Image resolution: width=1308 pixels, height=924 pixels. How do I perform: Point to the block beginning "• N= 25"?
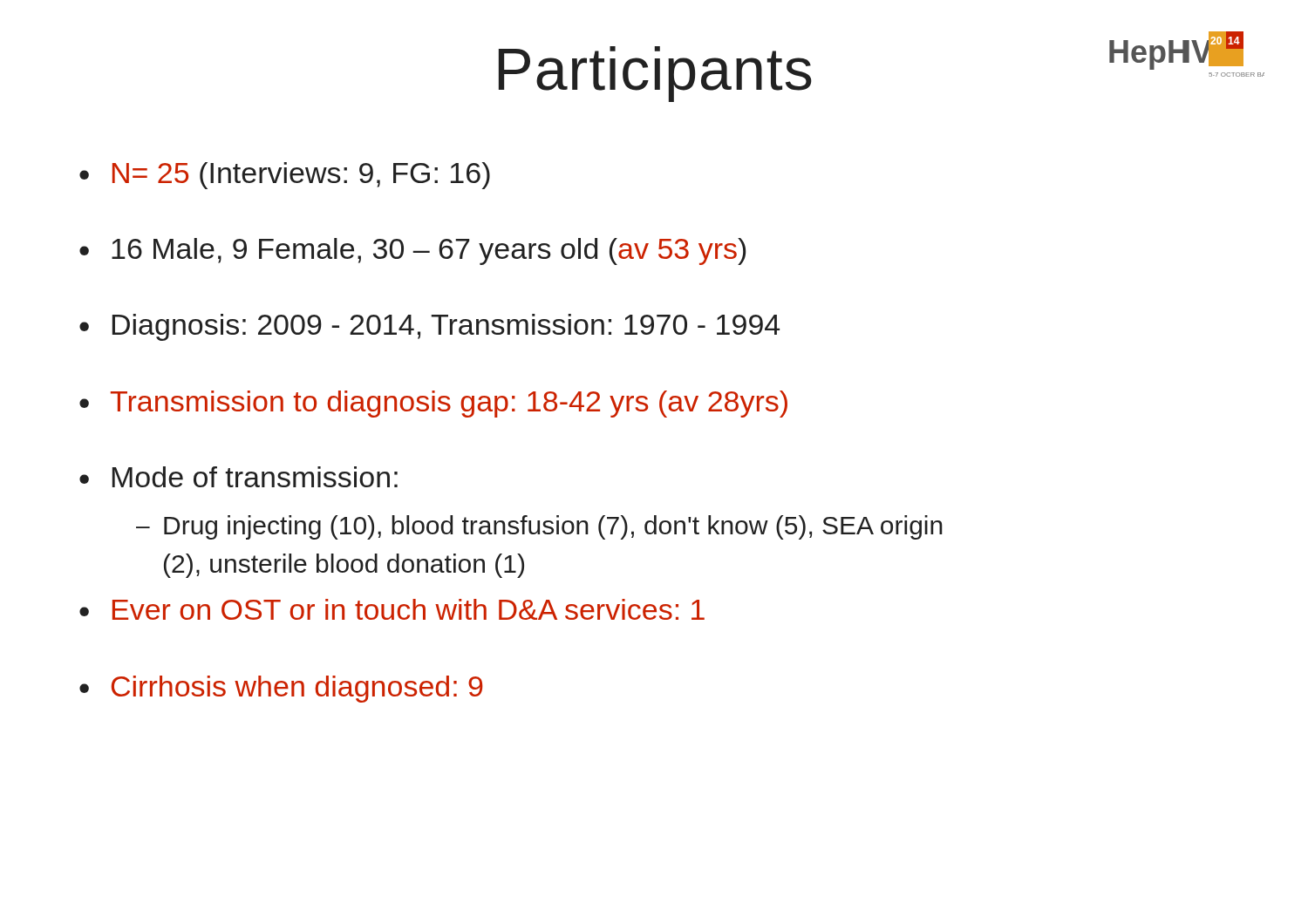point(285,176)
